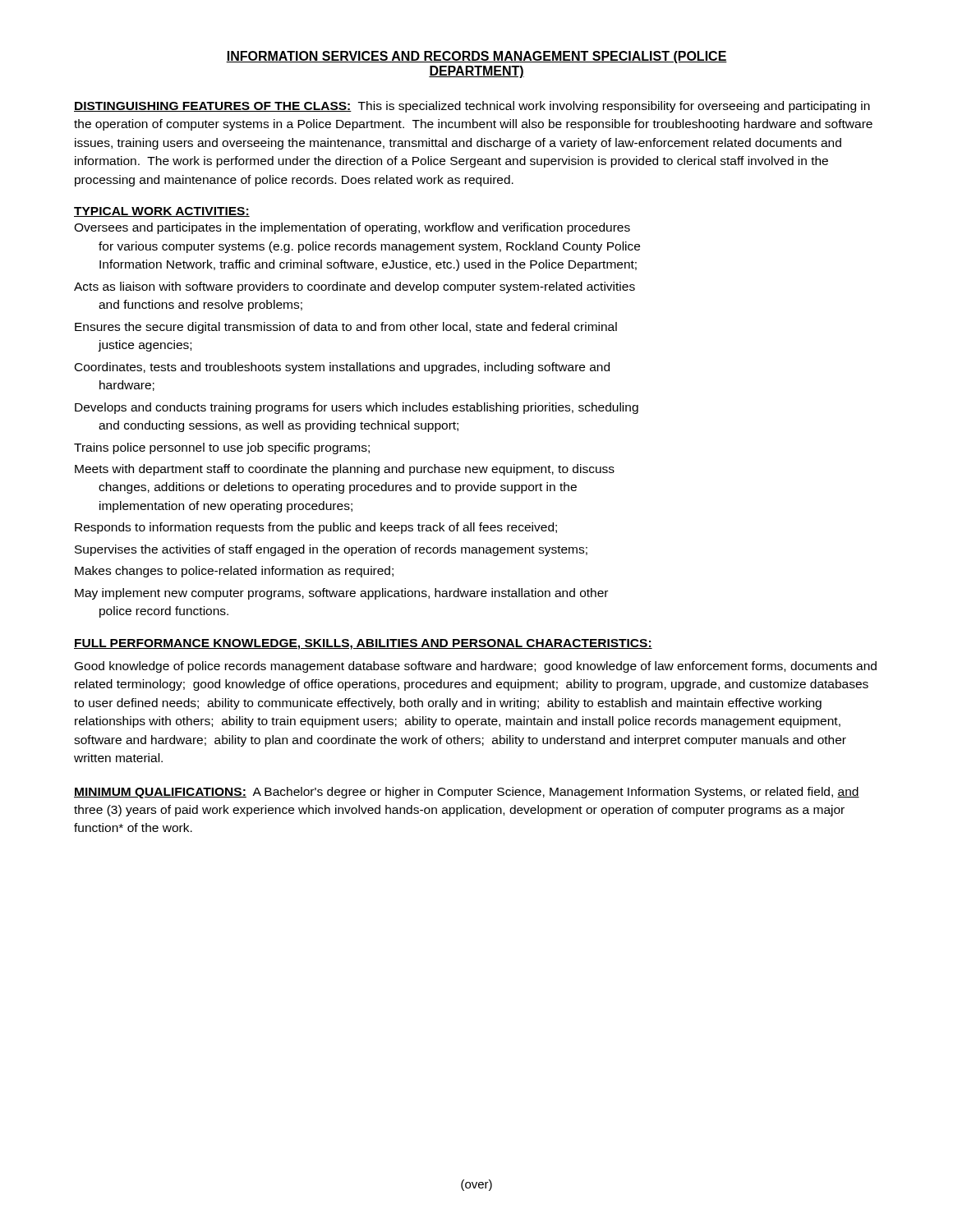Click the passage that begins "Meets with department staff to coordinate the"
The image size is (953, 1232).
[476, 488]
